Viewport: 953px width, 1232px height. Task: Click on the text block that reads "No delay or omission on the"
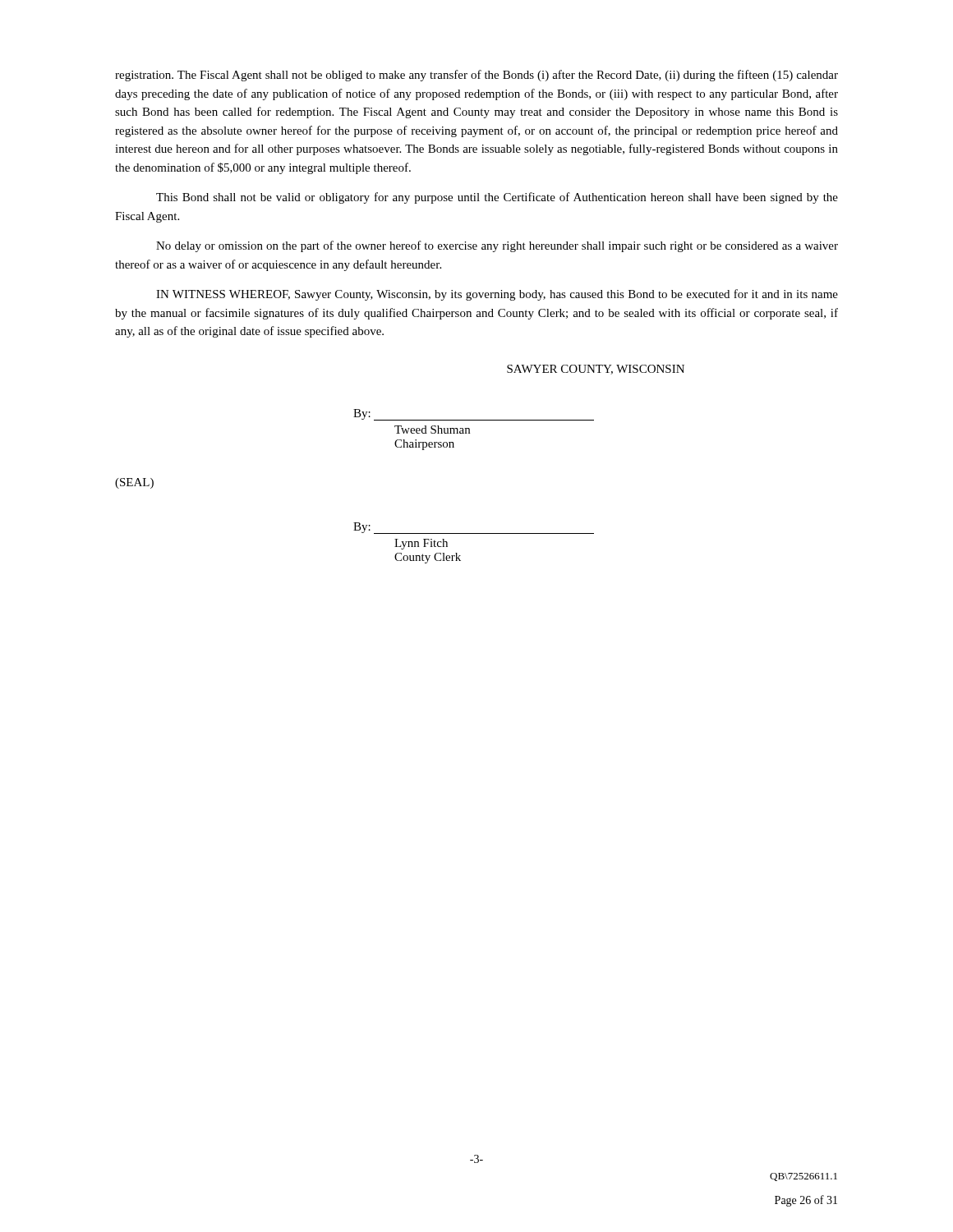(476, 255)
